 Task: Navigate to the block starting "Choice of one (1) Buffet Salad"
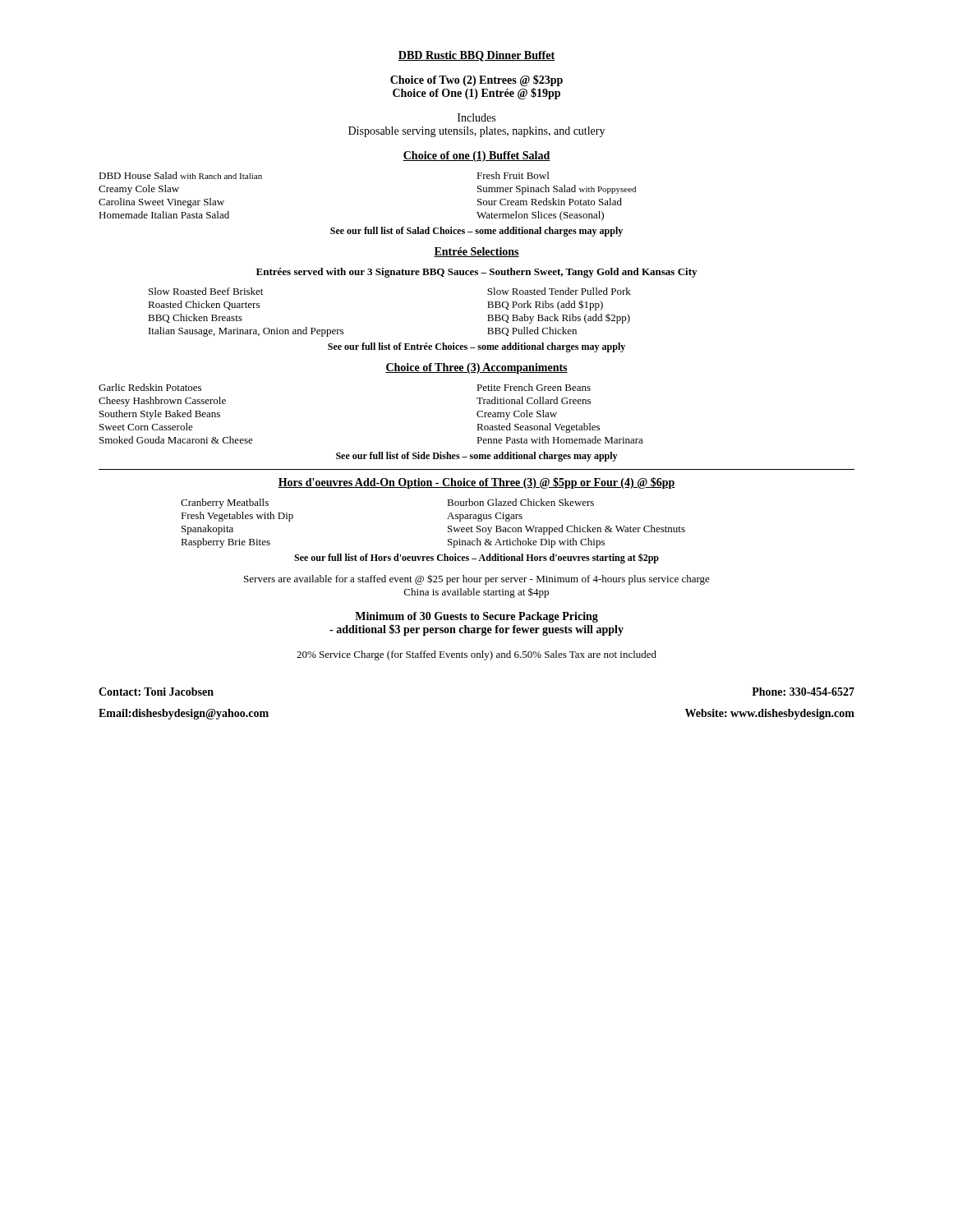point(476,156)
